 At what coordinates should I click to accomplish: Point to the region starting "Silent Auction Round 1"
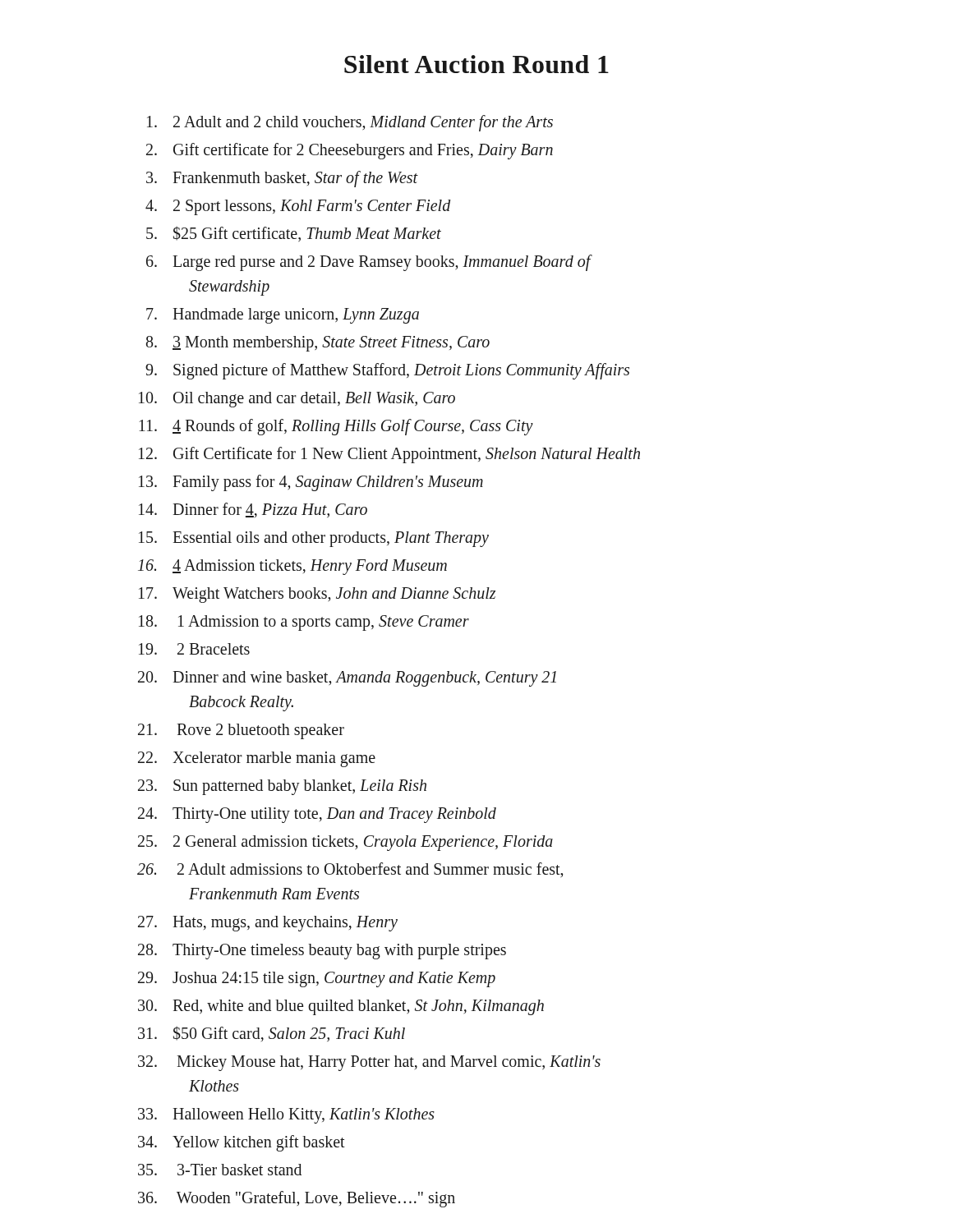pyautogui.click(x=476, y=64)
